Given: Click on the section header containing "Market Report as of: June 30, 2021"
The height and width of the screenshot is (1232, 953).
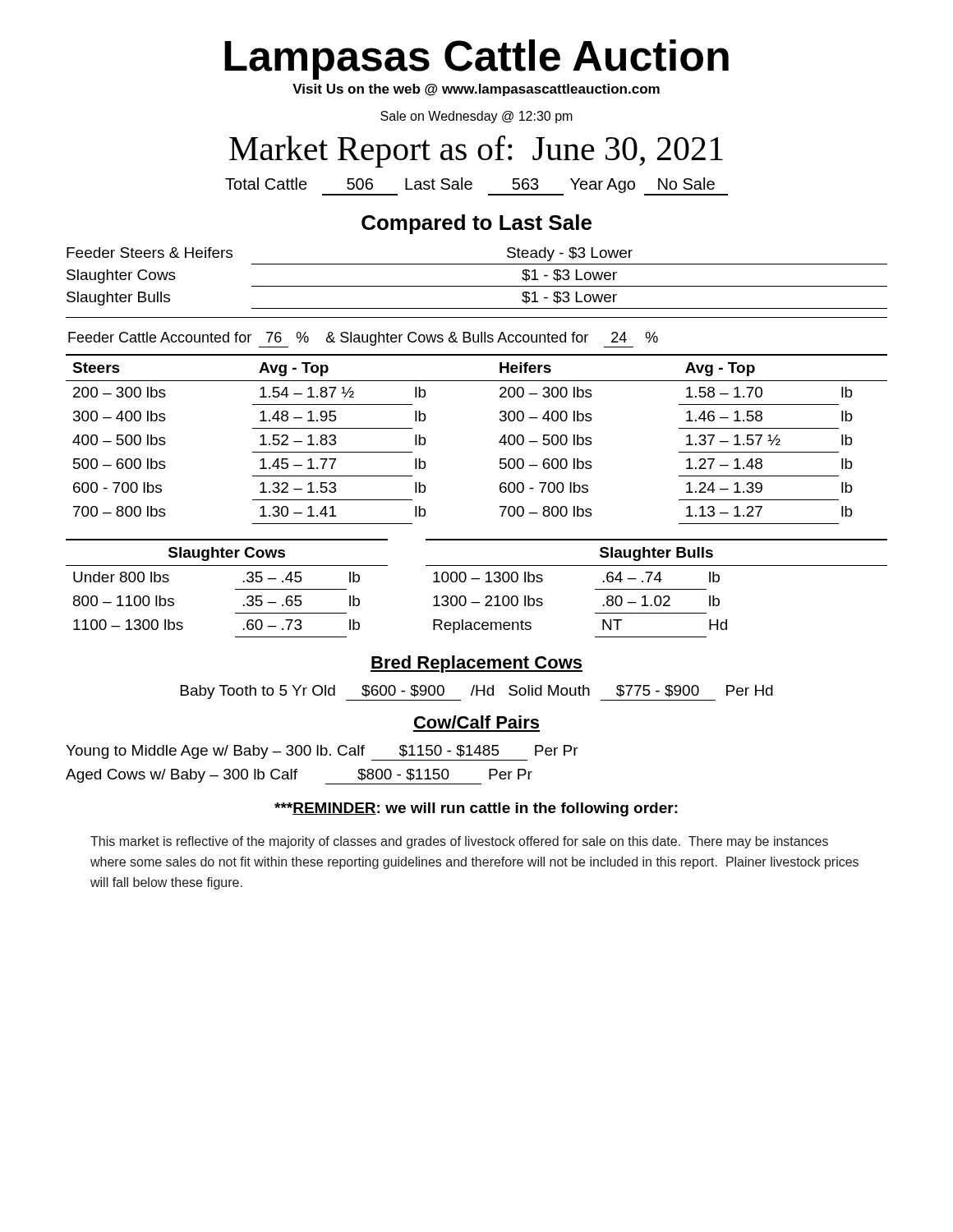Looking at the screenshot, I should (x=476, y=149).
